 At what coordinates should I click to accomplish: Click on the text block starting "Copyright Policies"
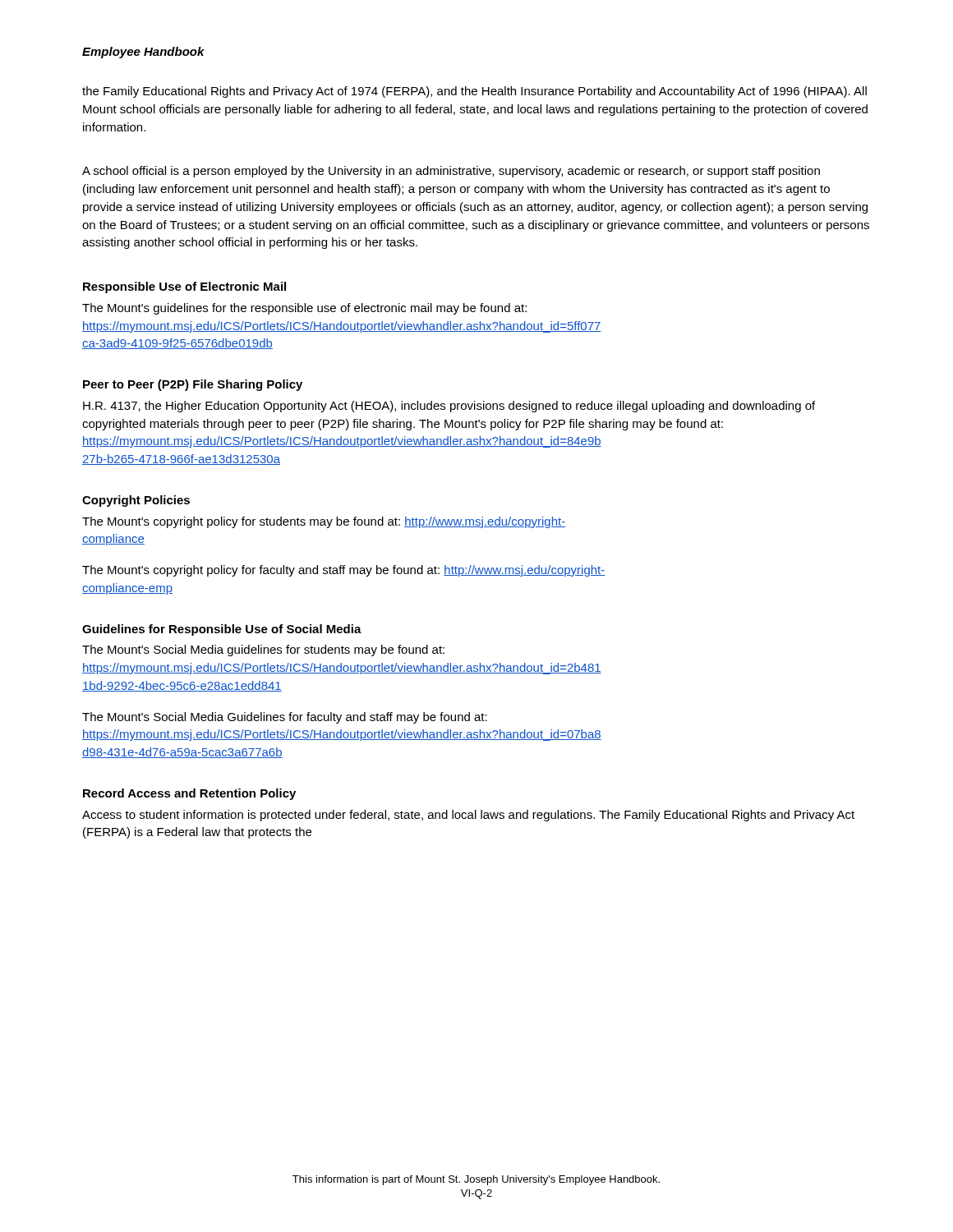pyautogui.click(x=136, y=501)
